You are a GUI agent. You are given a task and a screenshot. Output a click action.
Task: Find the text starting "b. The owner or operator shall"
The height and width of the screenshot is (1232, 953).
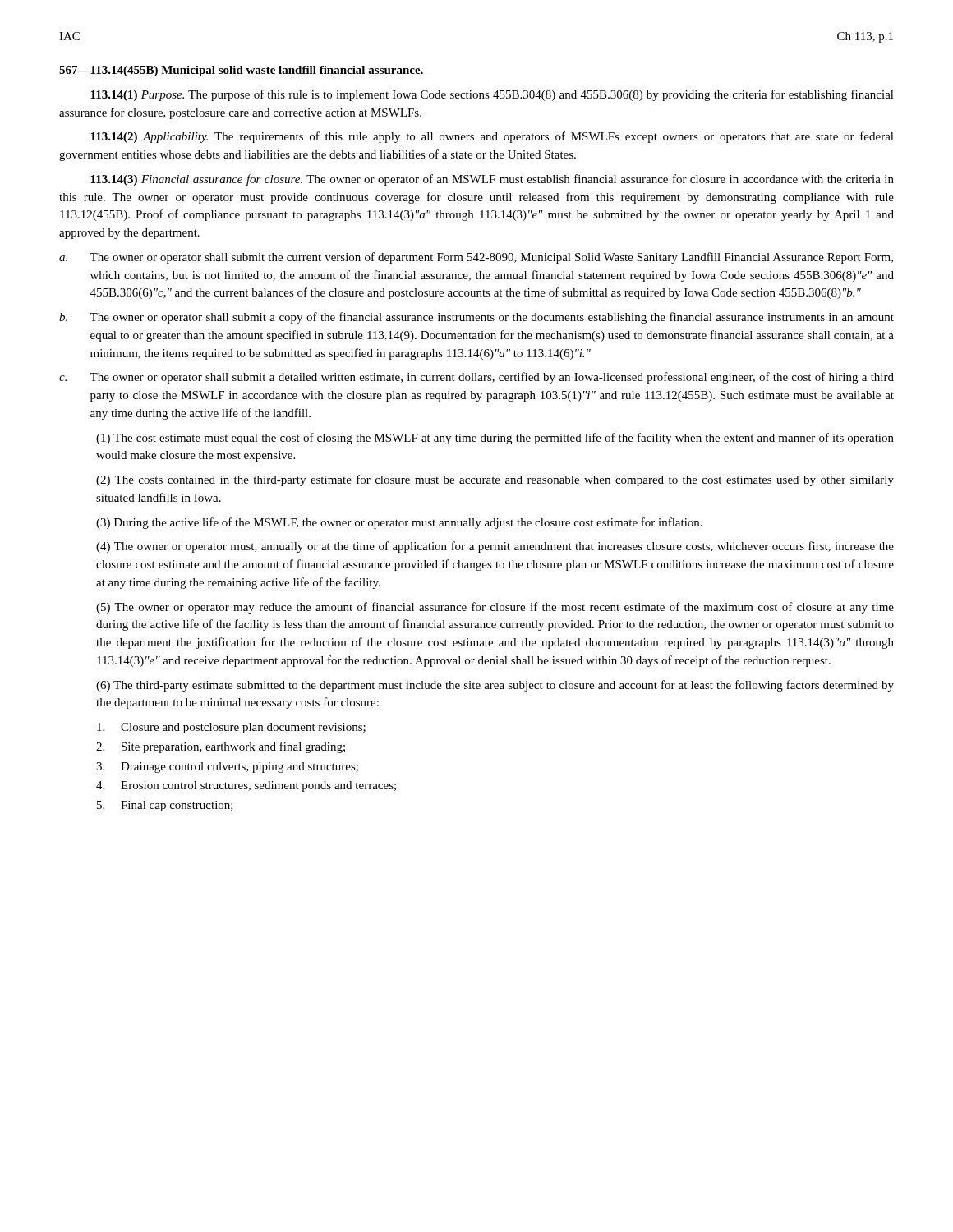click(x=476, y=336)
